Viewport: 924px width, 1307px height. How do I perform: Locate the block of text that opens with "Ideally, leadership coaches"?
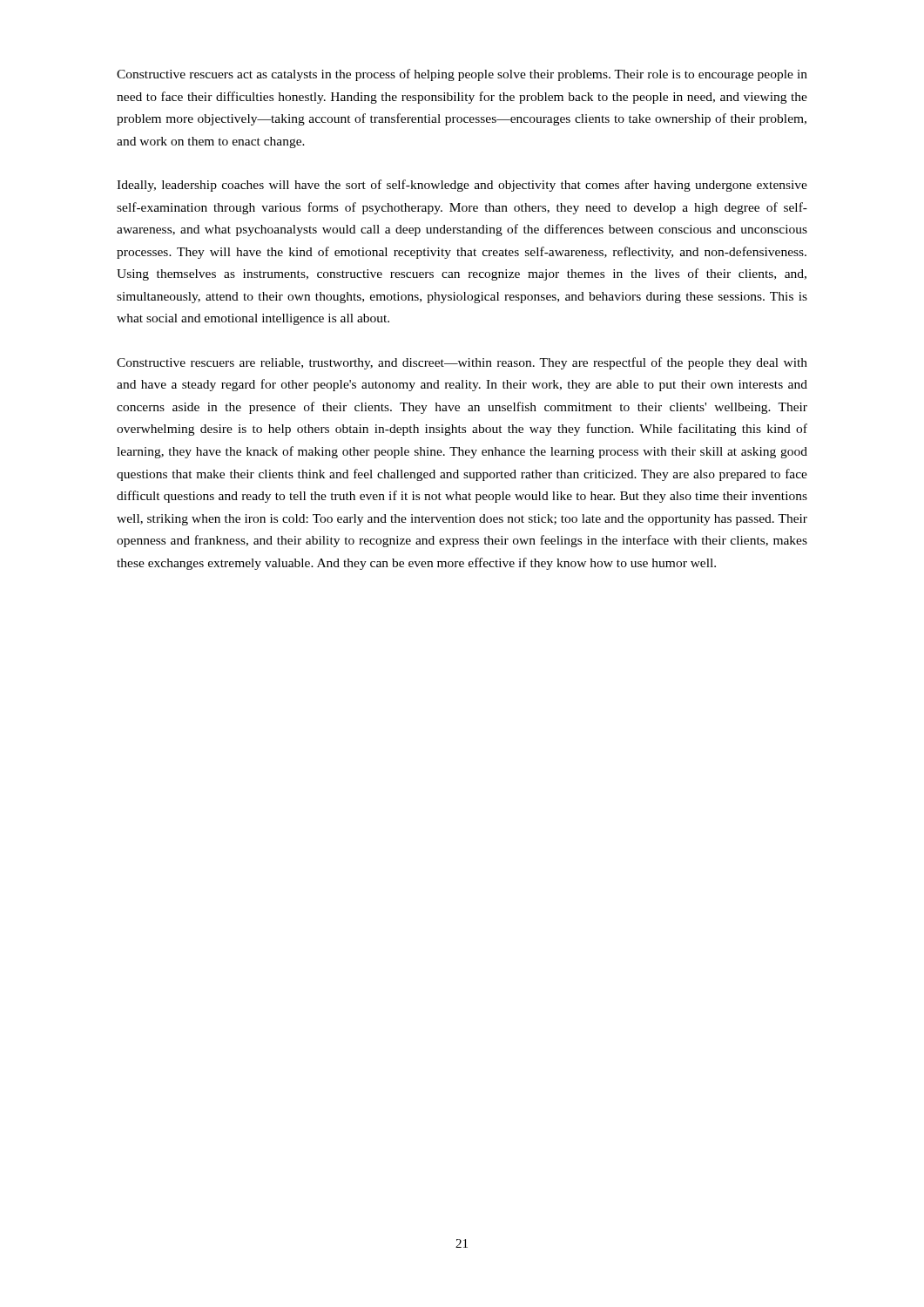point(462,251)
